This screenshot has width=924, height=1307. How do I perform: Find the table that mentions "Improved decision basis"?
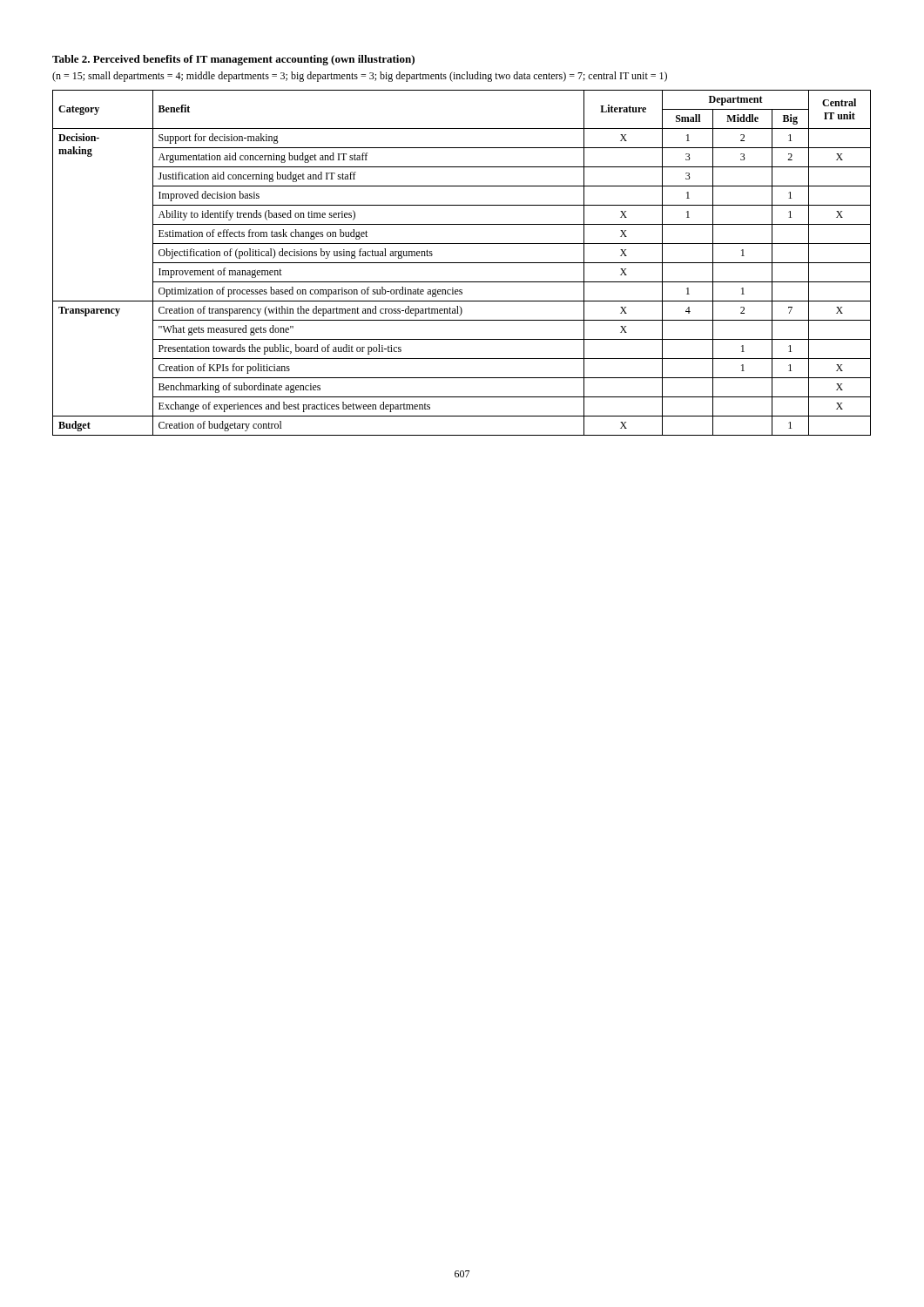pyautogui.click(x=462, y=263)
